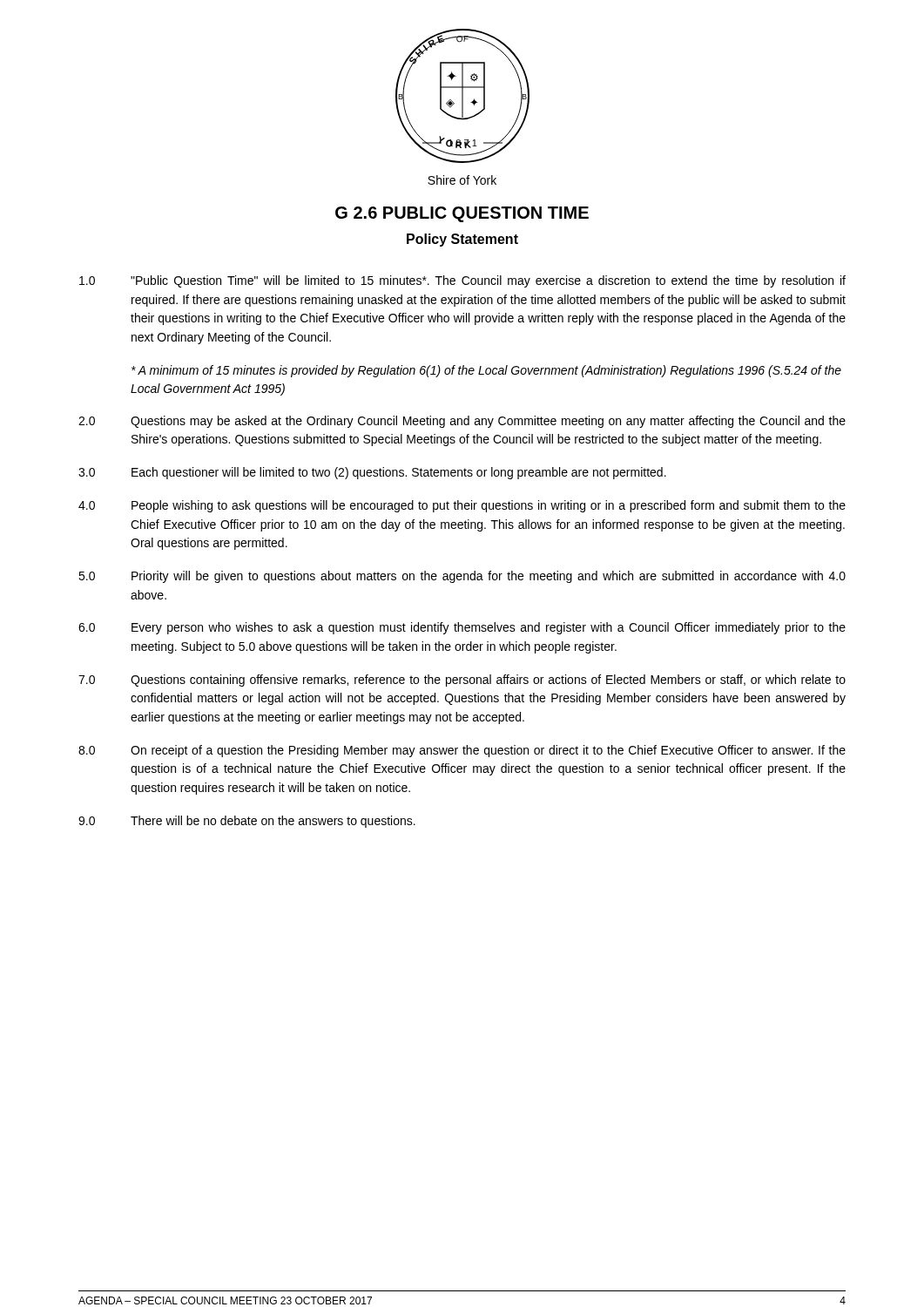Viewport: 924px width, 1307px height.
Task: Select the text starting "0 "Public Question"
Action: tap(462, 310)
